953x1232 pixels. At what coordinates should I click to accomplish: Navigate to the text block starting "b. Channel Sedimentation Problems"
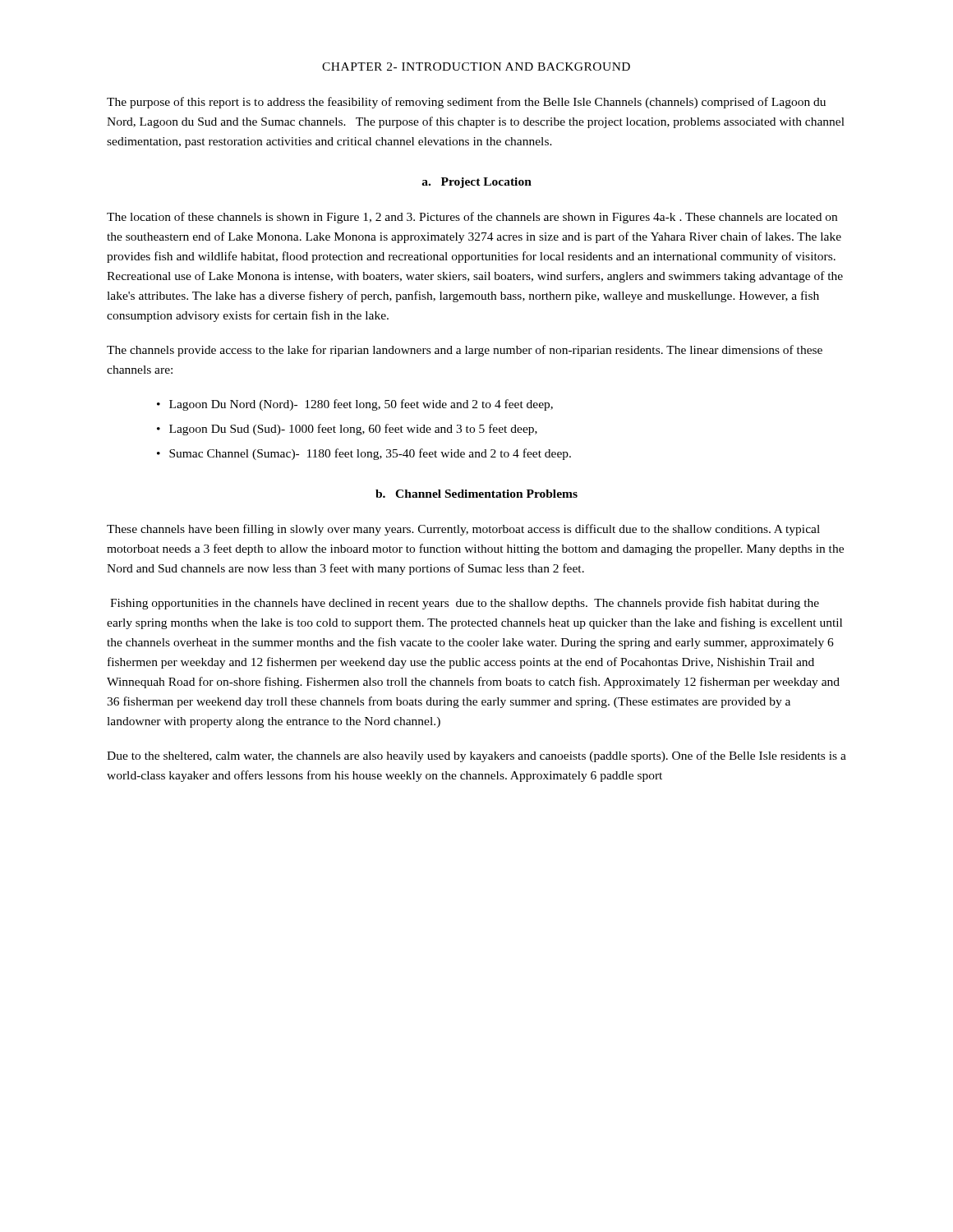476,493
